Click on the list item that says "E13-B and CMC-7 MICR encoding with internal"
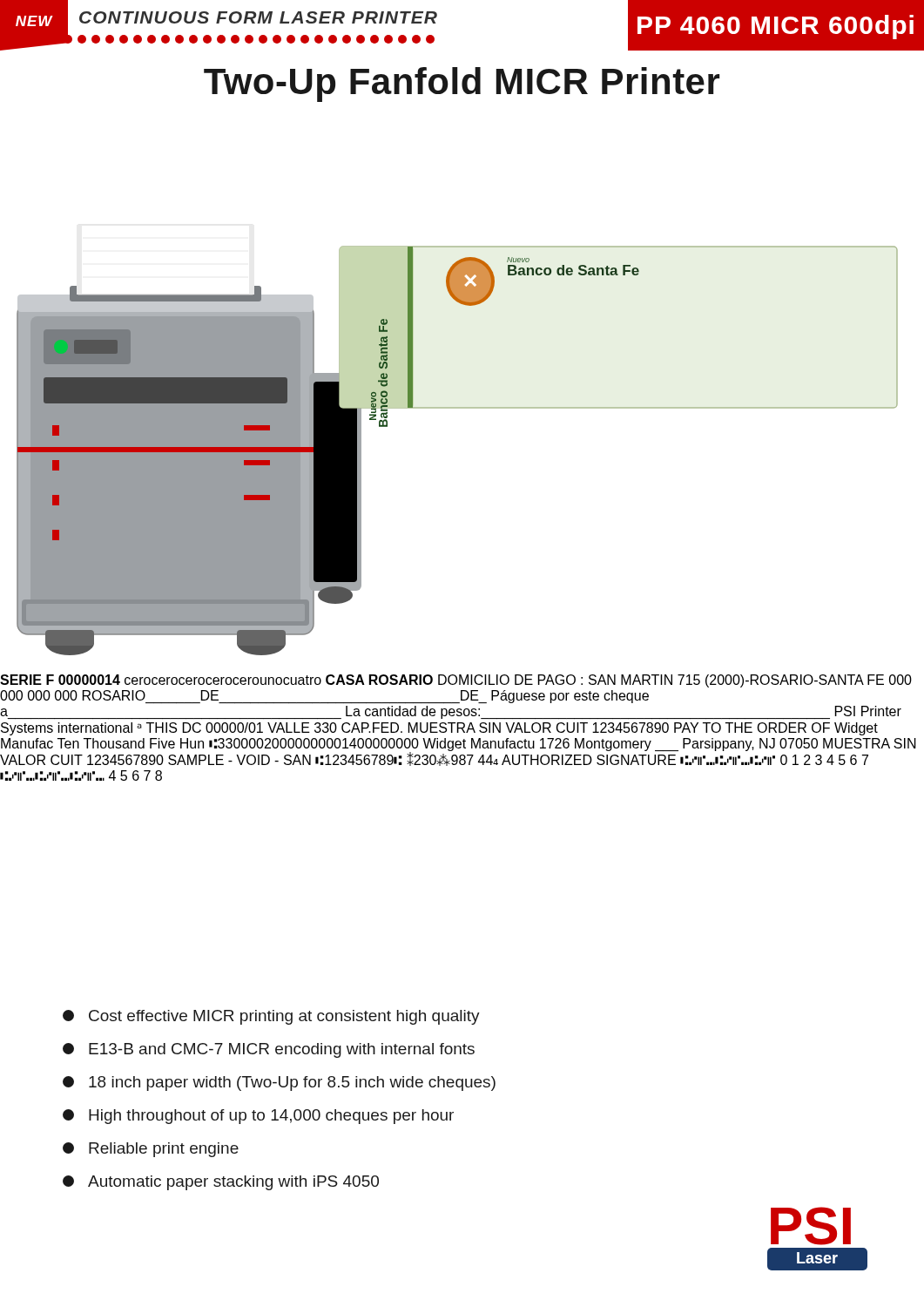 click(269, 1049)
